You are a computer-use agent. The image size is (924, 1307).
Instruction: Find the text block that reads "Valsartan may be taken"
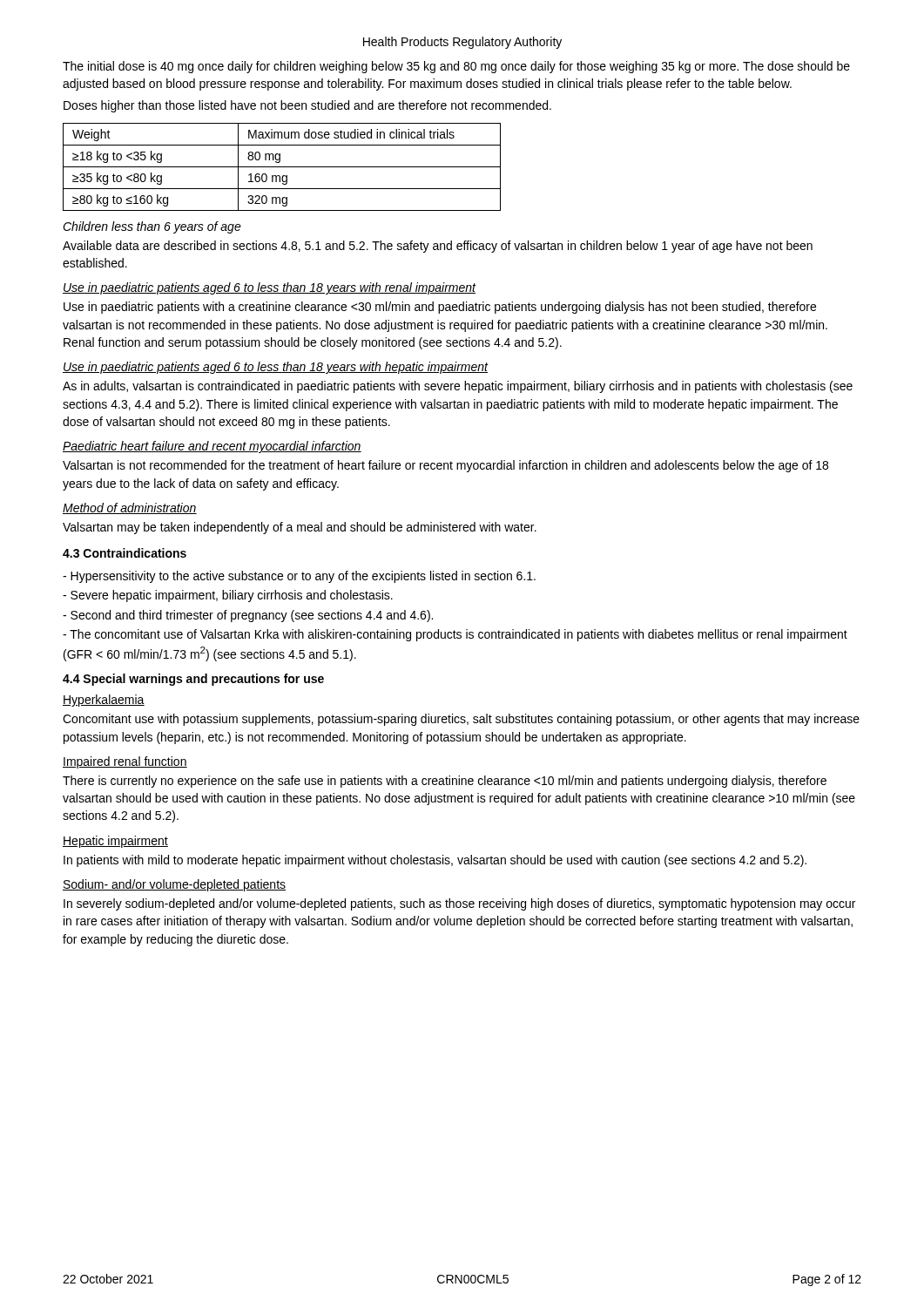(x=300, y=527)
